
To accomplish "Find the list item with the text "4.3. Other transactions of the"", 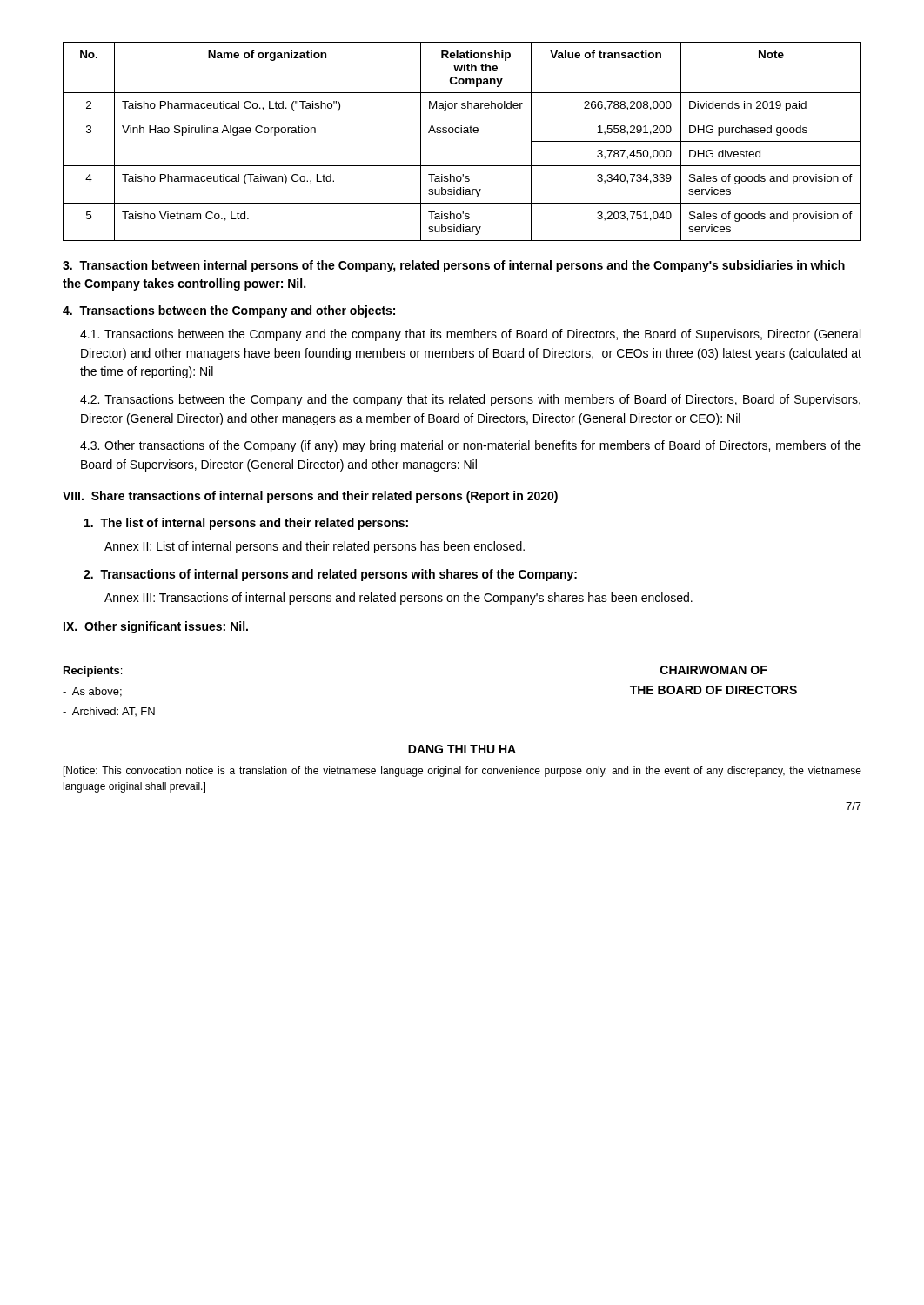I will pyautogui.click(x=471, y=455).
